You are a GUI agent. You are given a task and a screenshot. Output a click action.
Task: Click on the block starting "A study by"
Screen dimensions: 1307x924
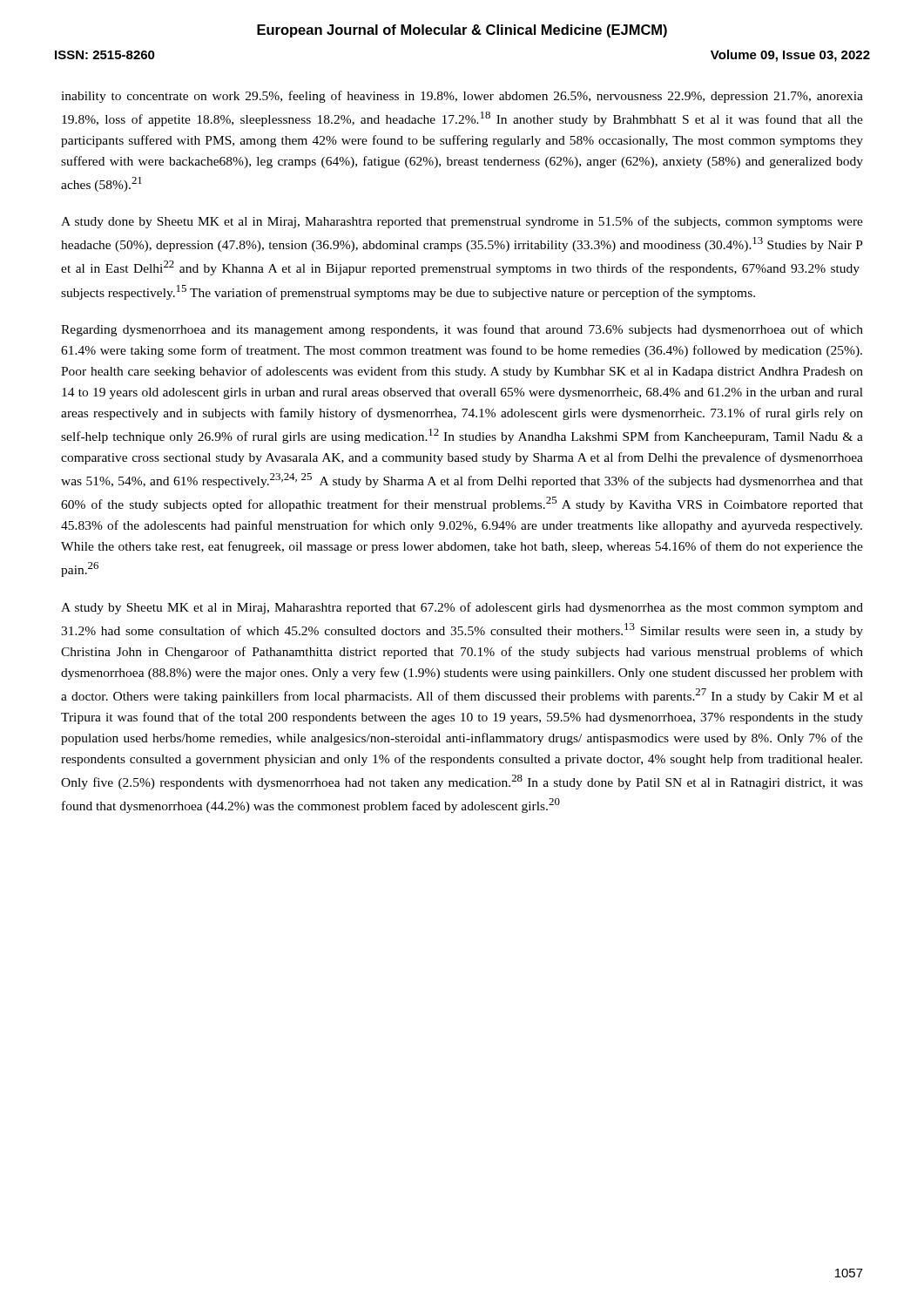click(462, 706)
